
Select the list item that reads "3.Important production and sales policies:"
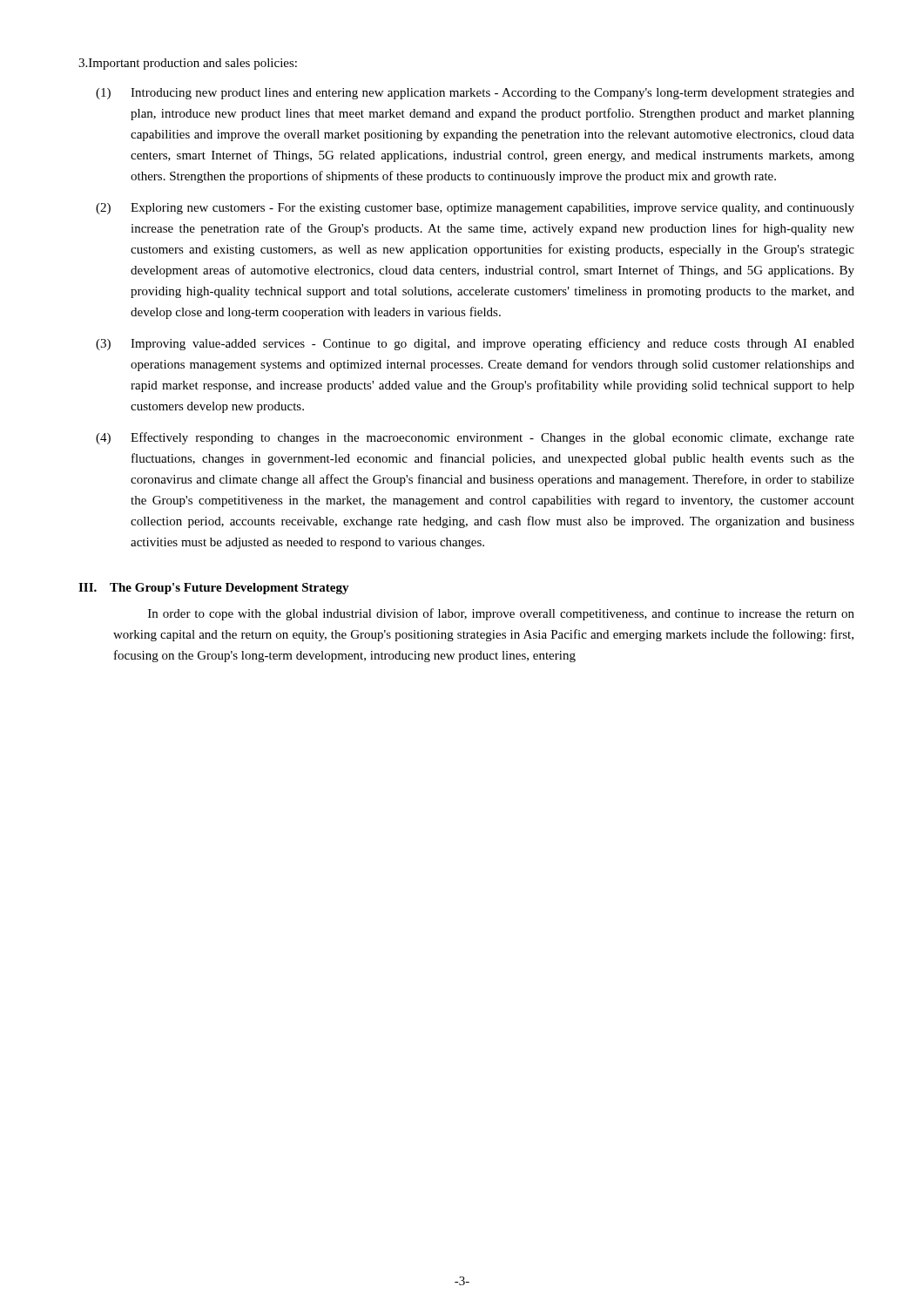[188, 63]
